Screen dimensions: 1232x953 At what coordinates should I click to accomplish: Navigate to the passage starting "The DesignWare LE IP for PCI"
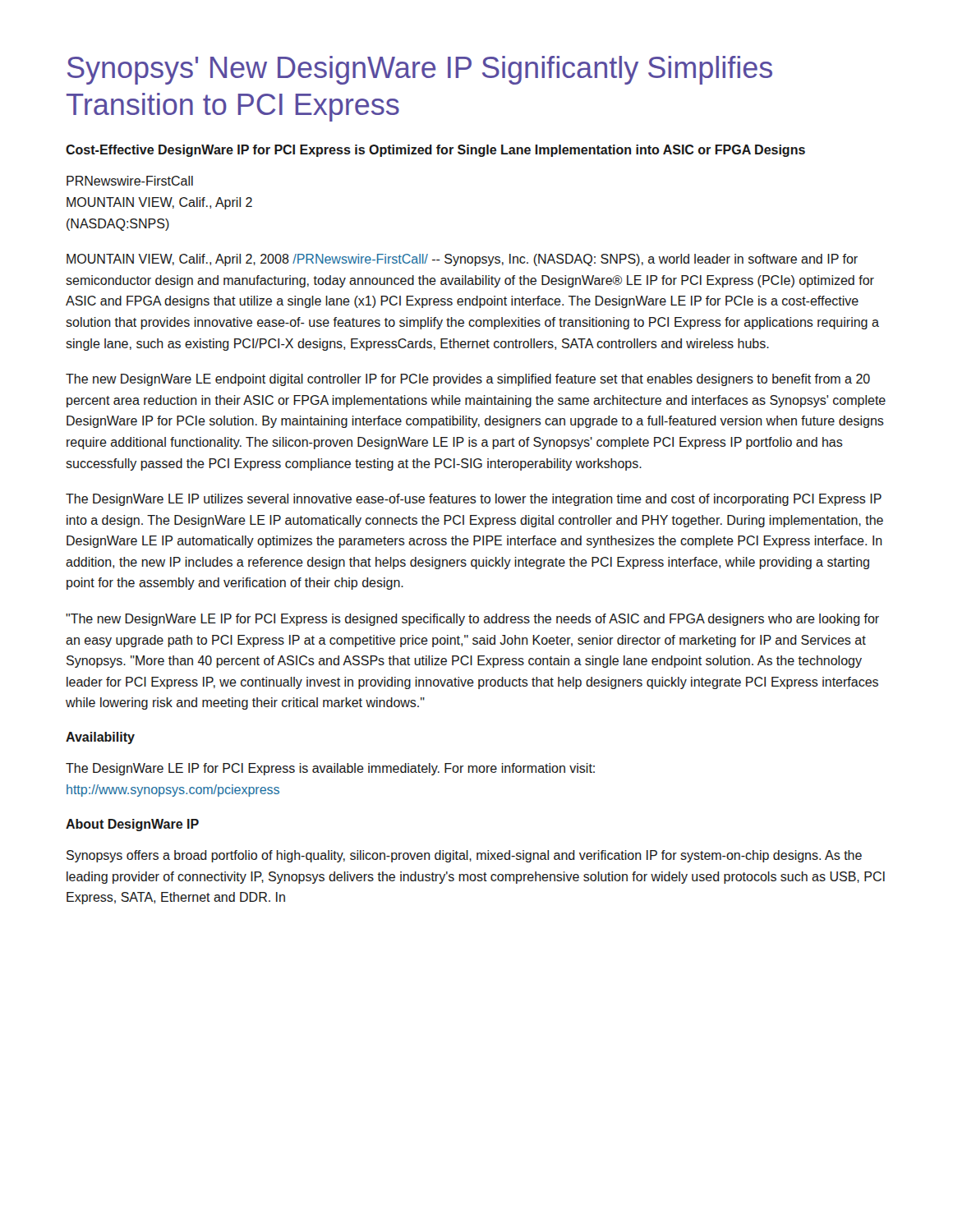coord(331,779)
